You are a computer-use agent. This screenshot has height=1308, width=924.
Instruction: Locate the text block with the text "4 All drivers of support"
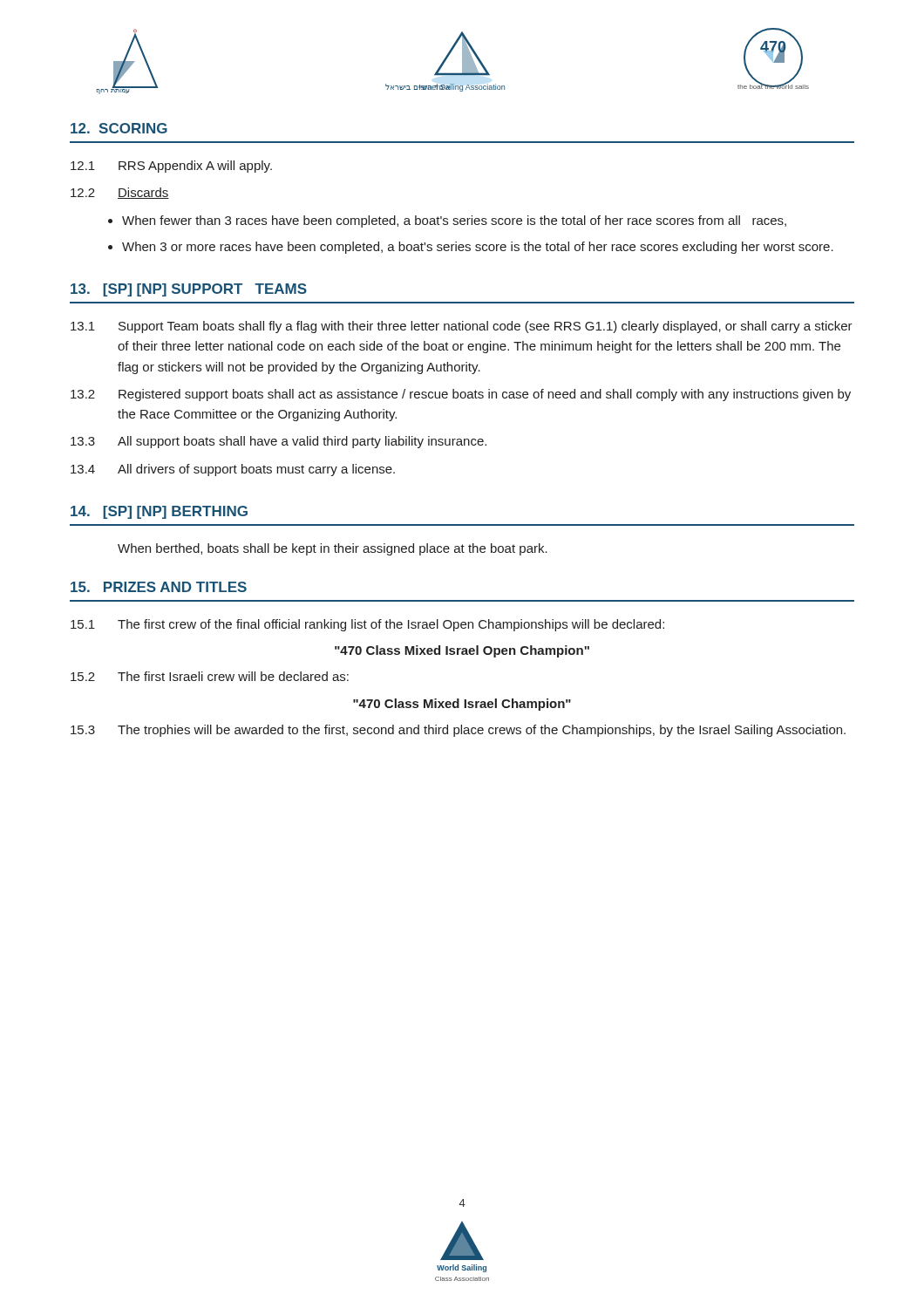point(233,470)
